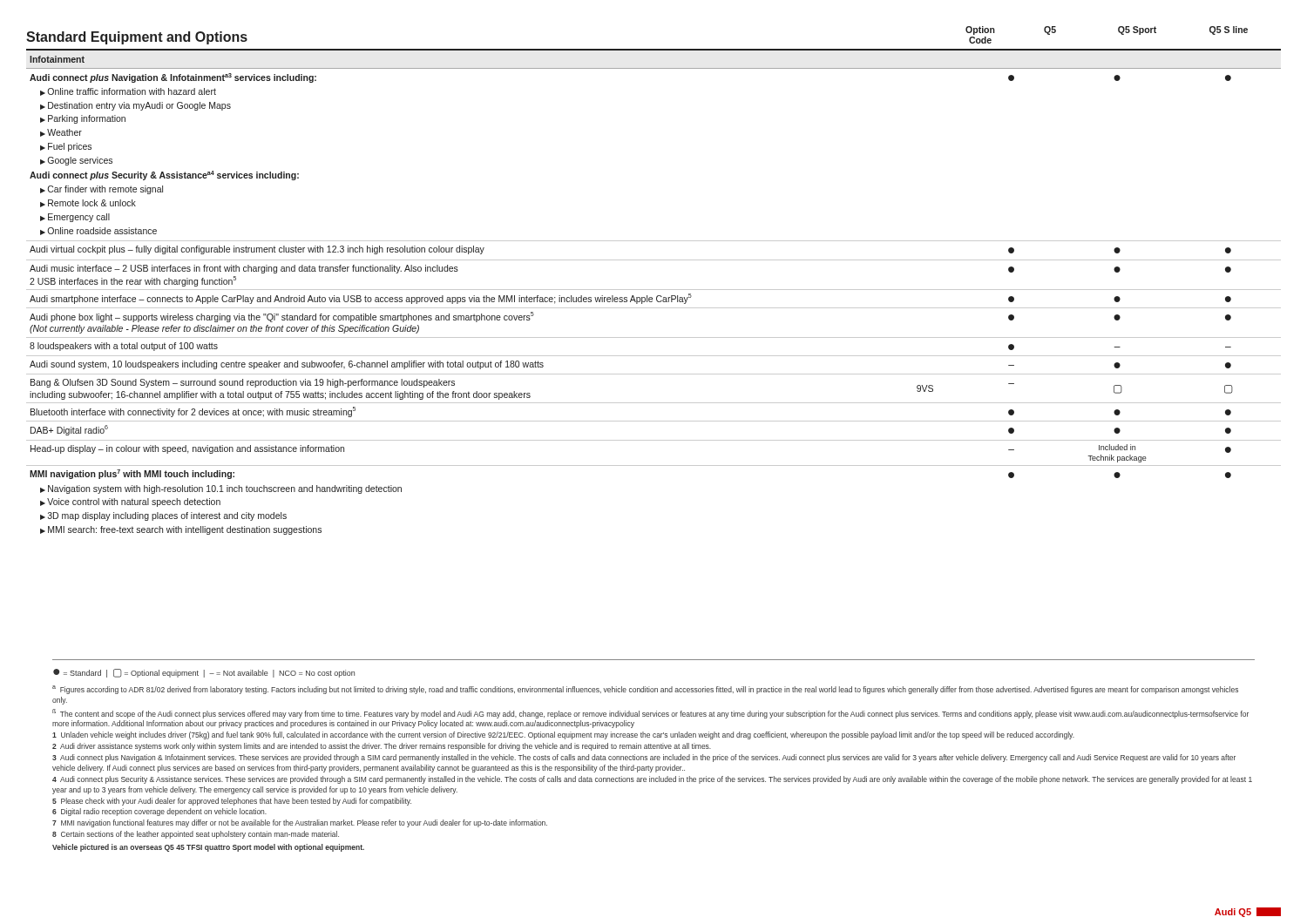Locate the block starting "8 loudspeakers with a total"
This screenshot has height=924, width=1307.
click(x=654, y=346)
